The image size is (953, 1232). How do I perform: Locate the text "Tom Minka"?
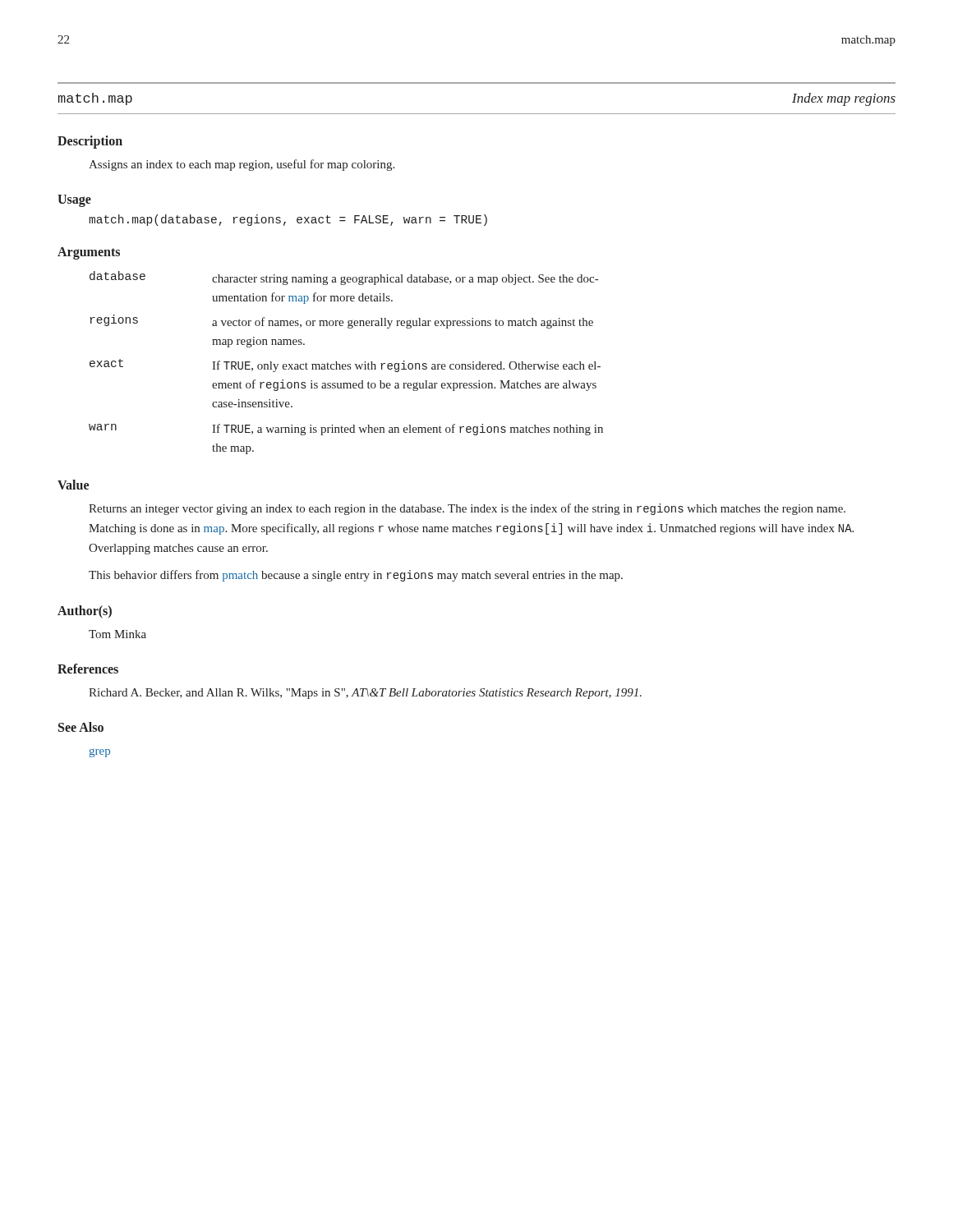point(118,634)
